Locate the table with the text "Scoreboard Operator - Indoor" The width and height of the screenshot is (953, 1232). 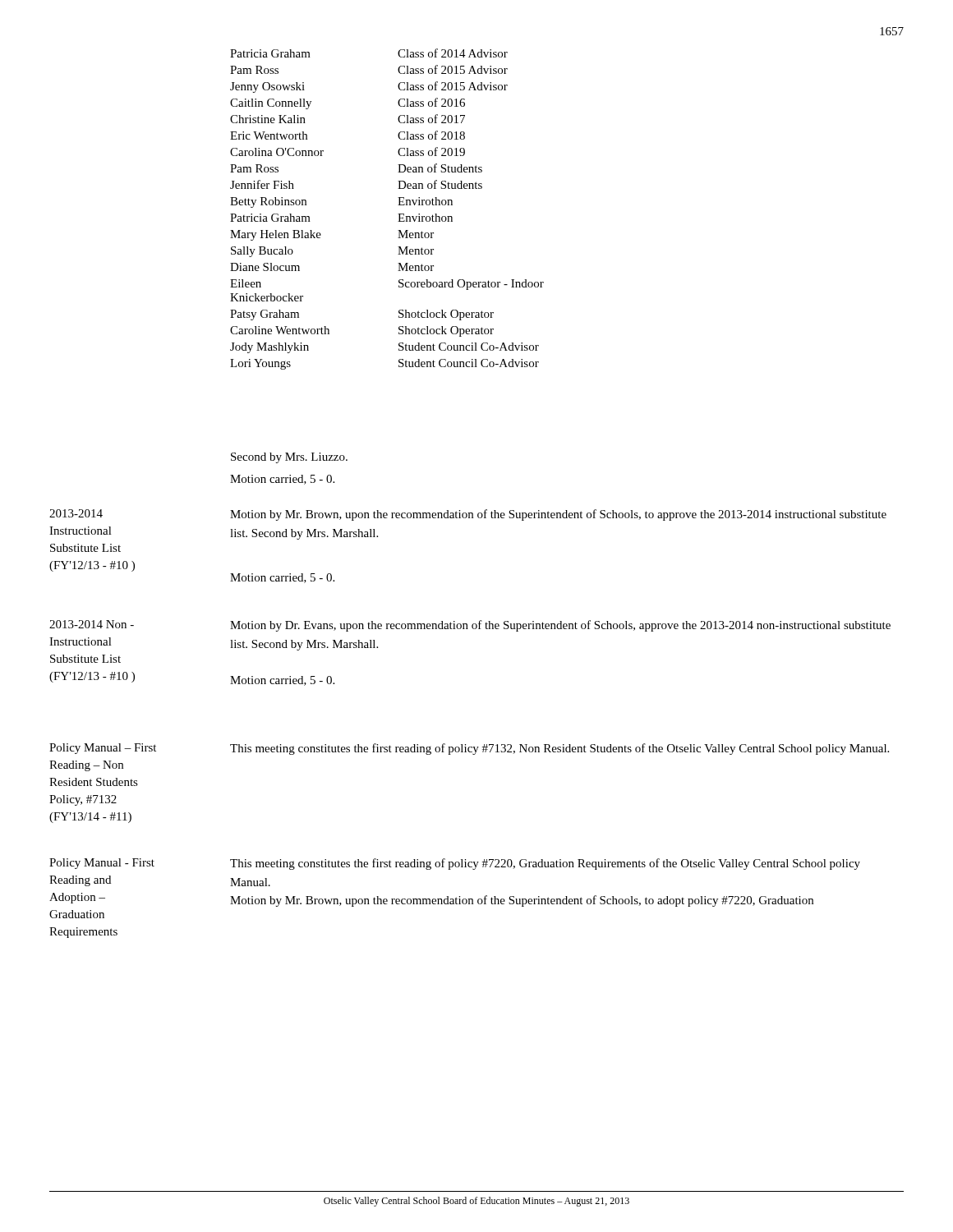(567, 208)
